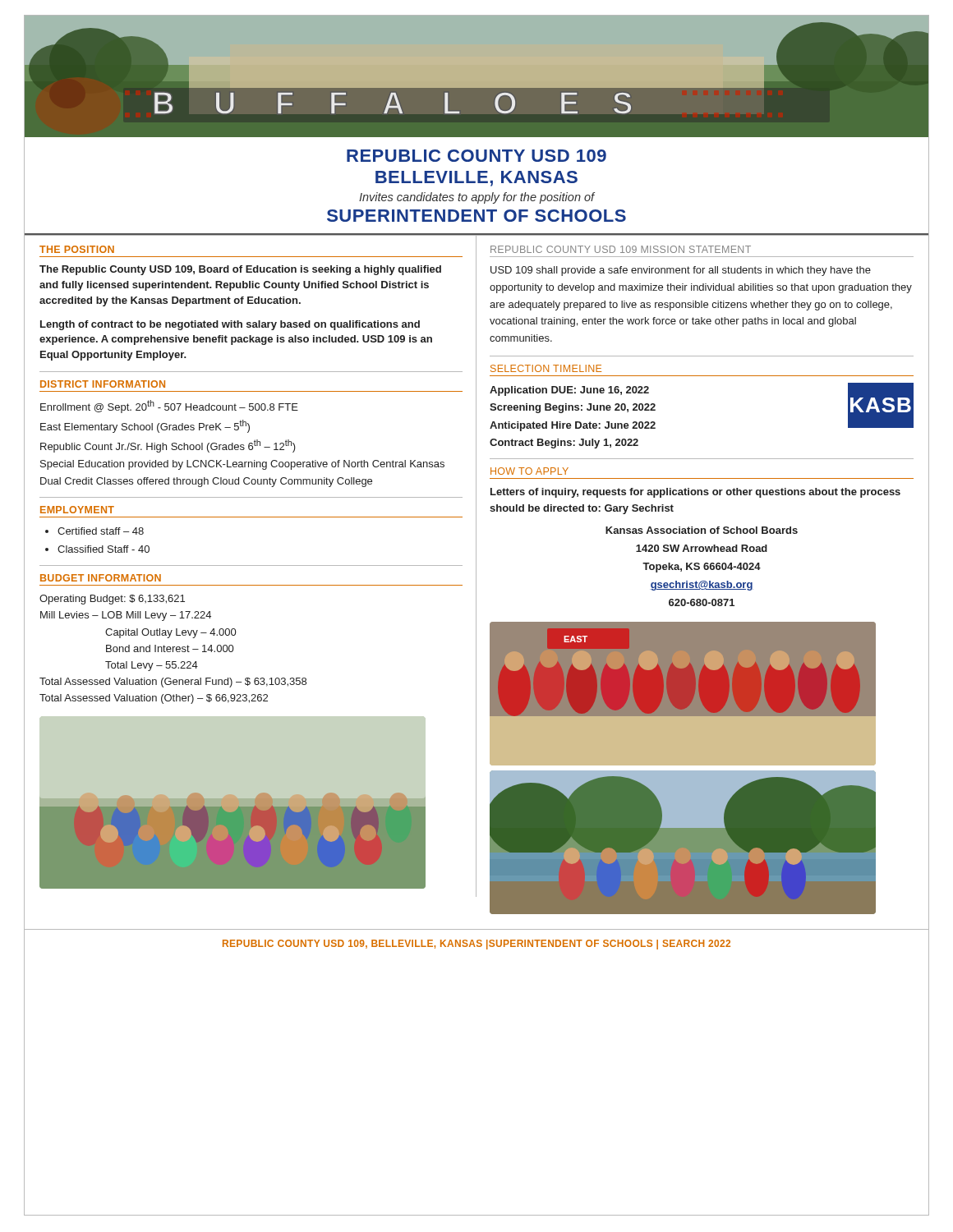This screenshot has width=953, height=1232.
Task: Point to "SELECTION TIMELINE"
Action: pyautogui.click(x=546, y=369)
